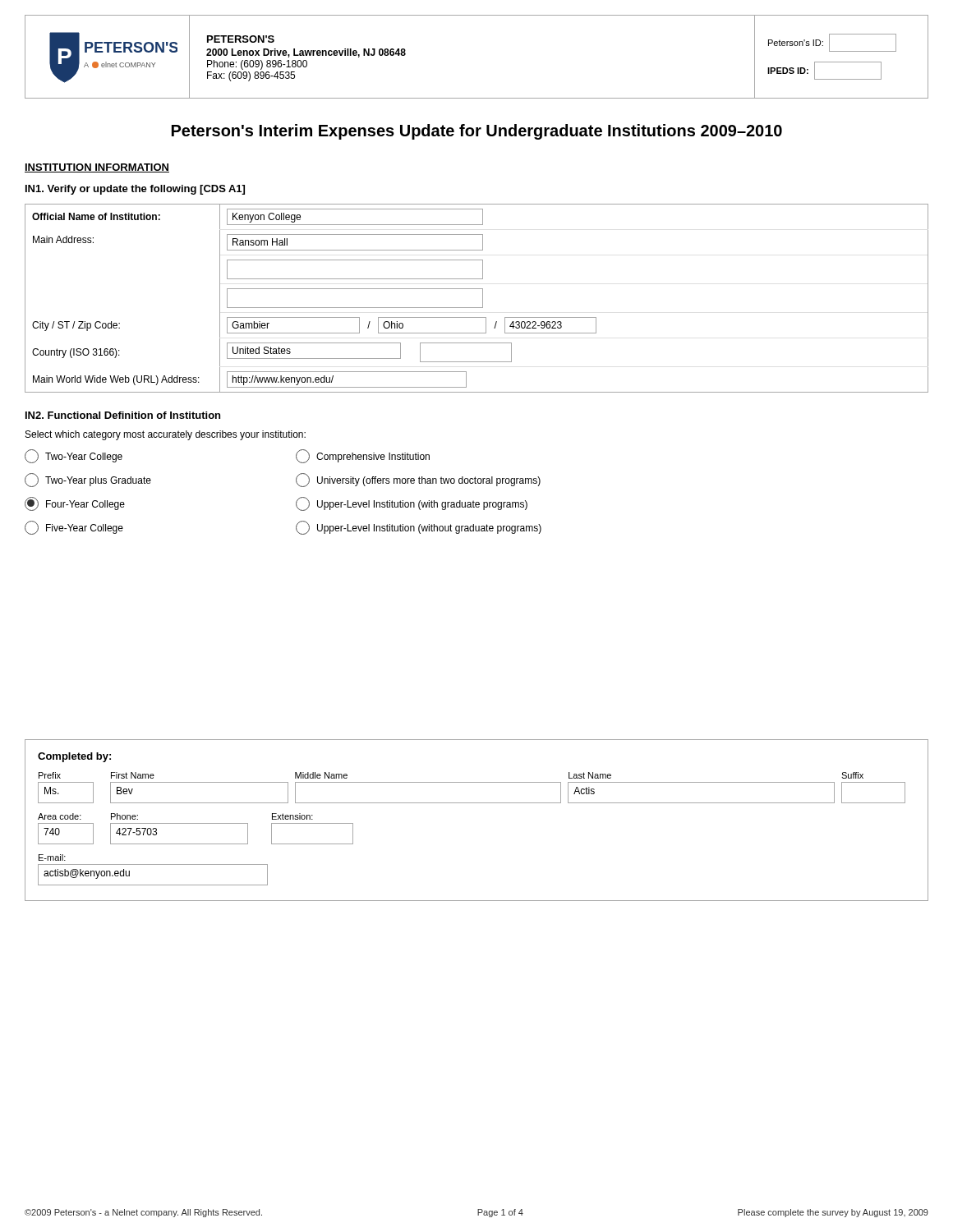Navigate to the region starting "Five-Year College"

[74, 528]
